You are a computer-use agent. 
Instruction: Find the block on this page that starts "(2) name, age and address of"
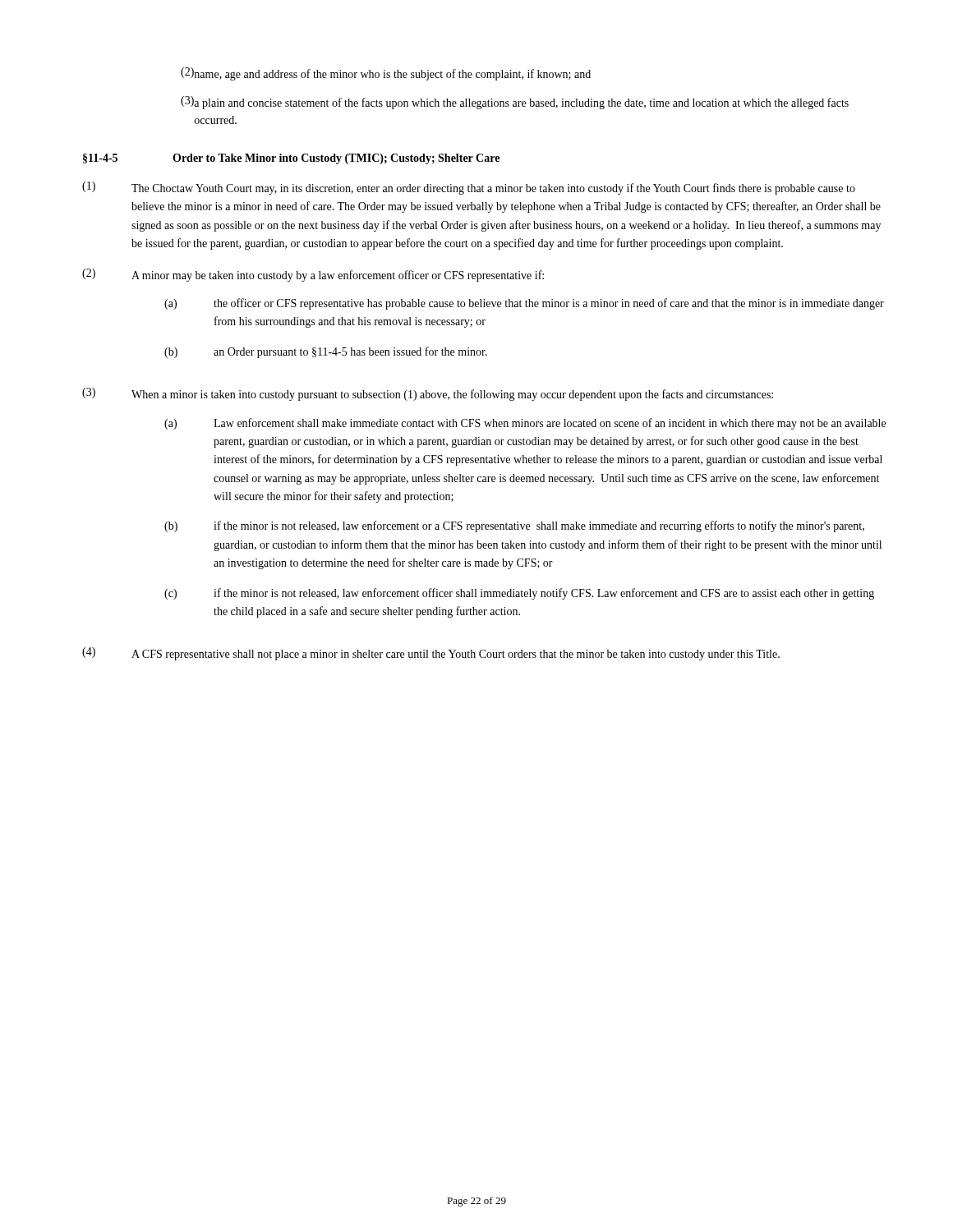(485, 74)
